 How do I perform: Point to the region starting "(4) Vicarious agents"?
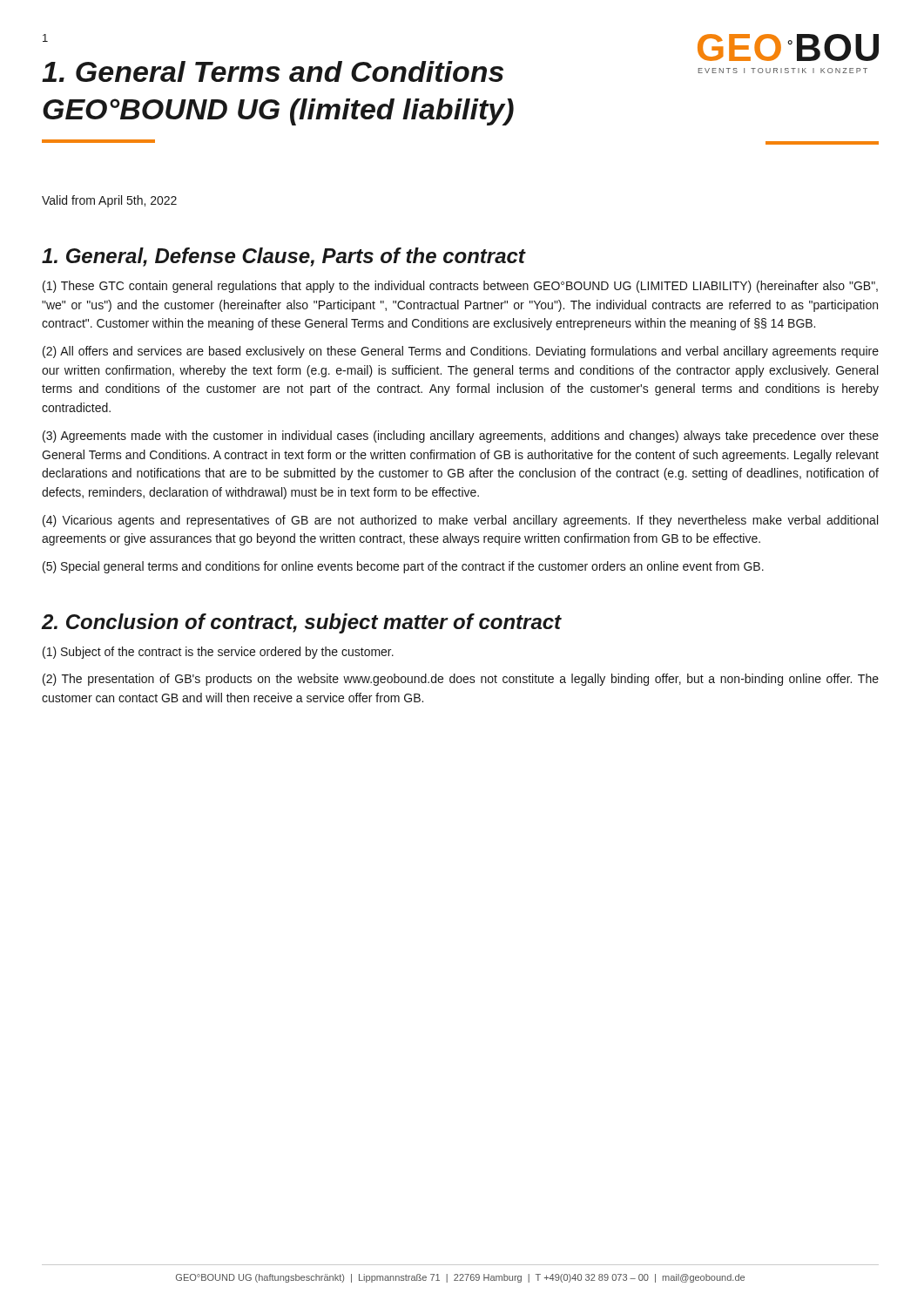tap(460, 529)
